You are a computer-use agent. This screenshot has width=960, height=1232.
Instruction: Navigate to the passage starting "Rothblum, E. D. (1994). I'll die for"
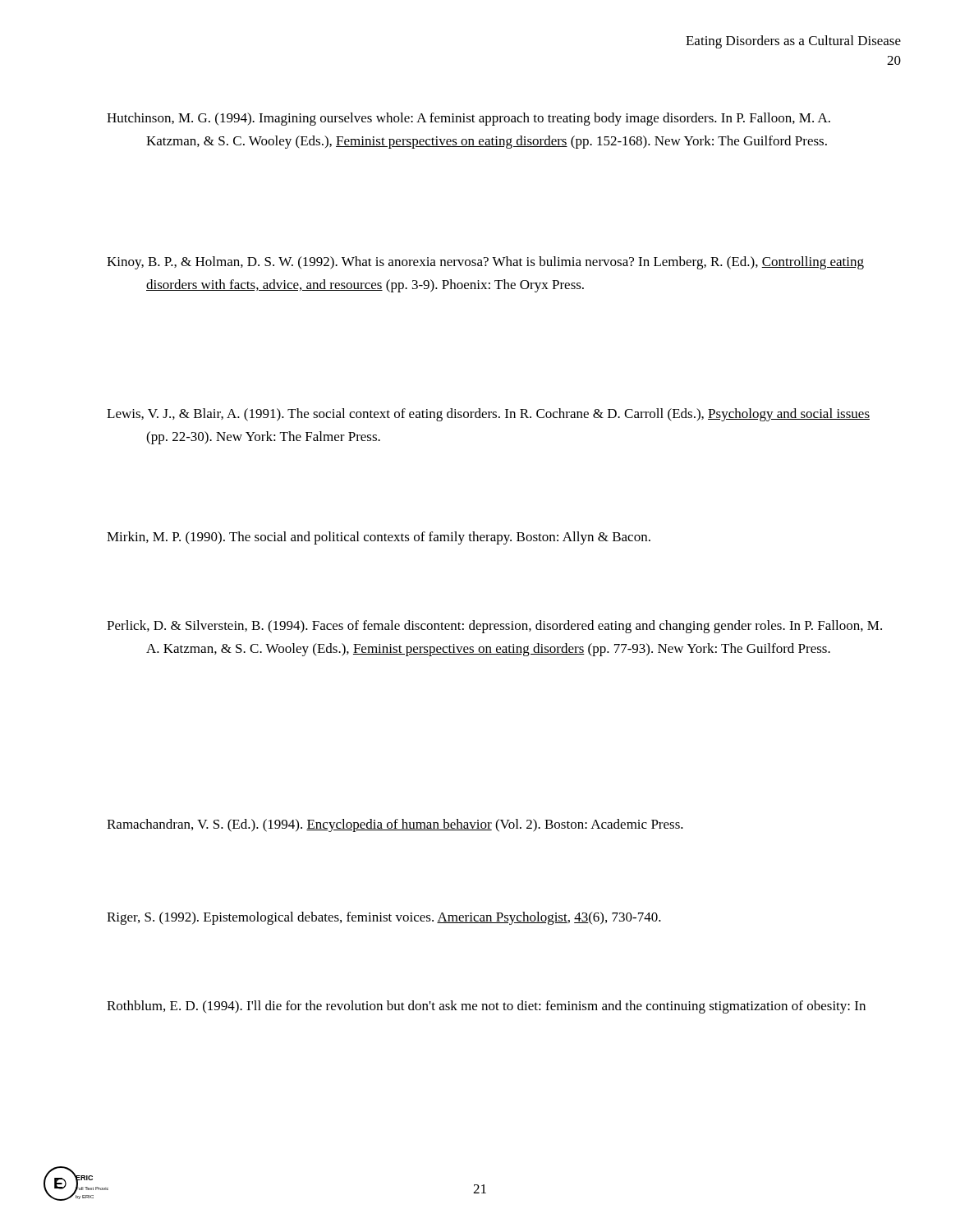tap(486, 1006)
